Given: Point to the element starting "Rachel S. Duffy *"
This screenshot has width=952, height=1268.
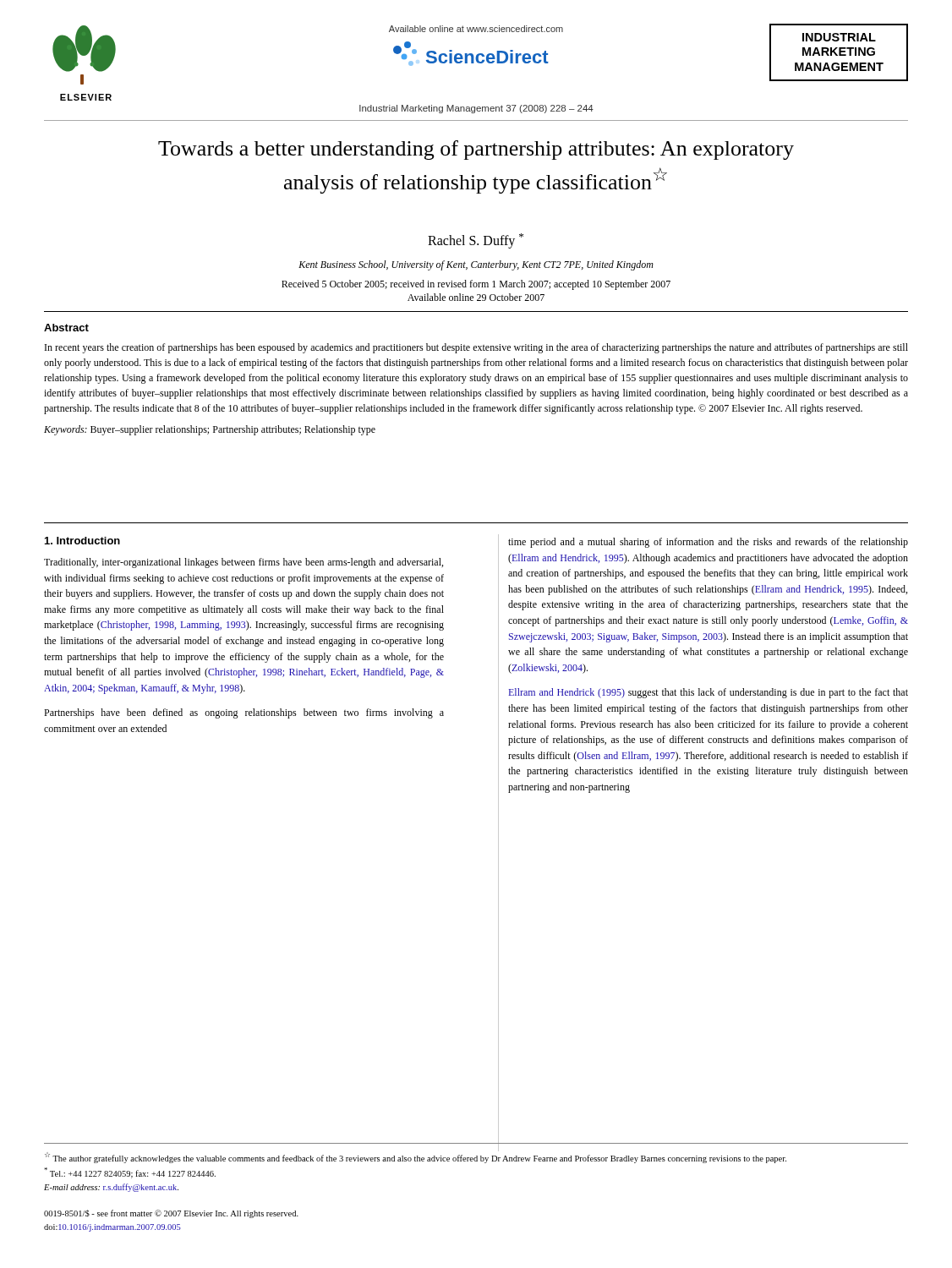Looking at the screenshot, I should coord(476,239).
